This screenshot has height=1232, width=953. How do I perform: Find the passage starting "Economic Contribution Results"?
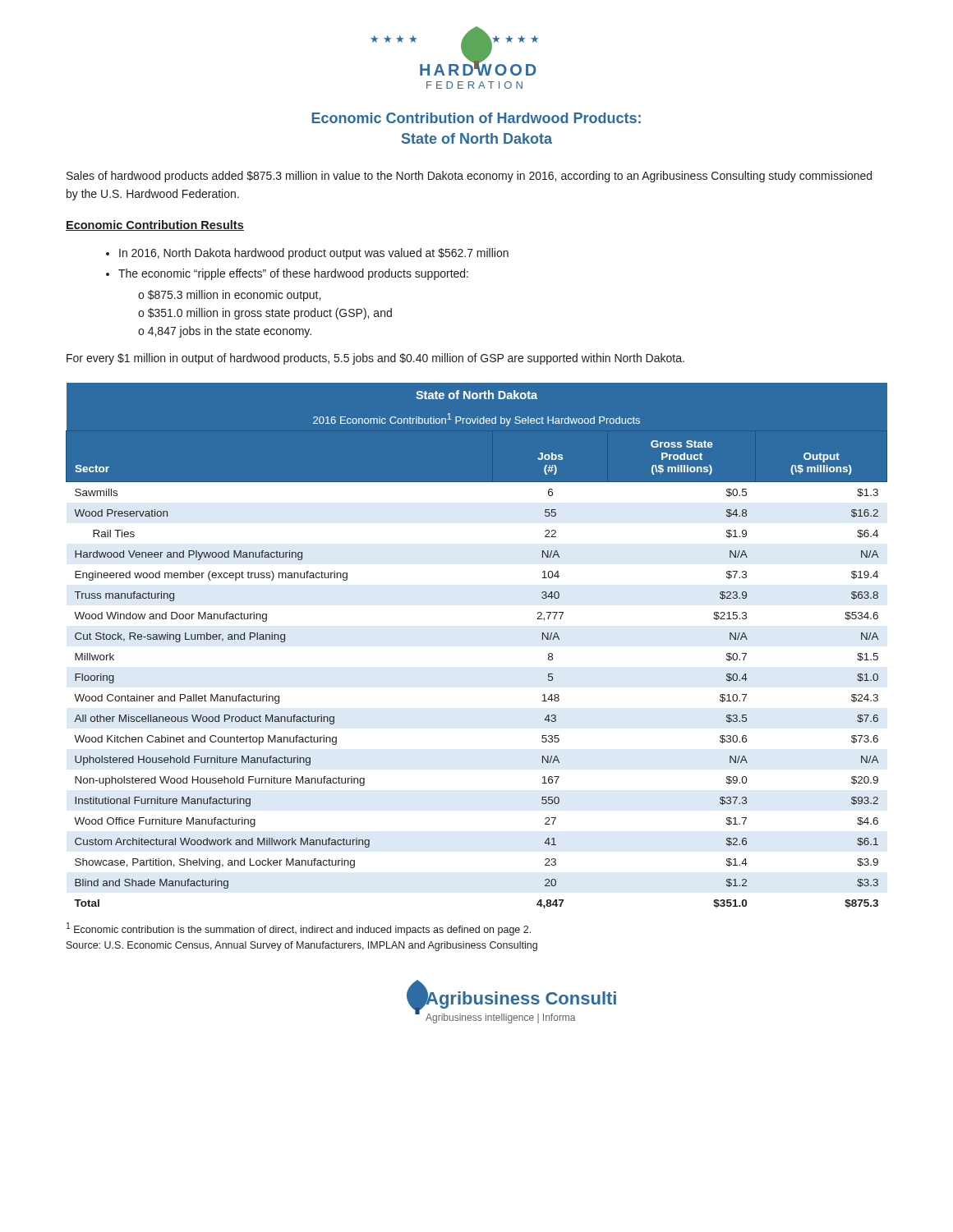point(155,225)
